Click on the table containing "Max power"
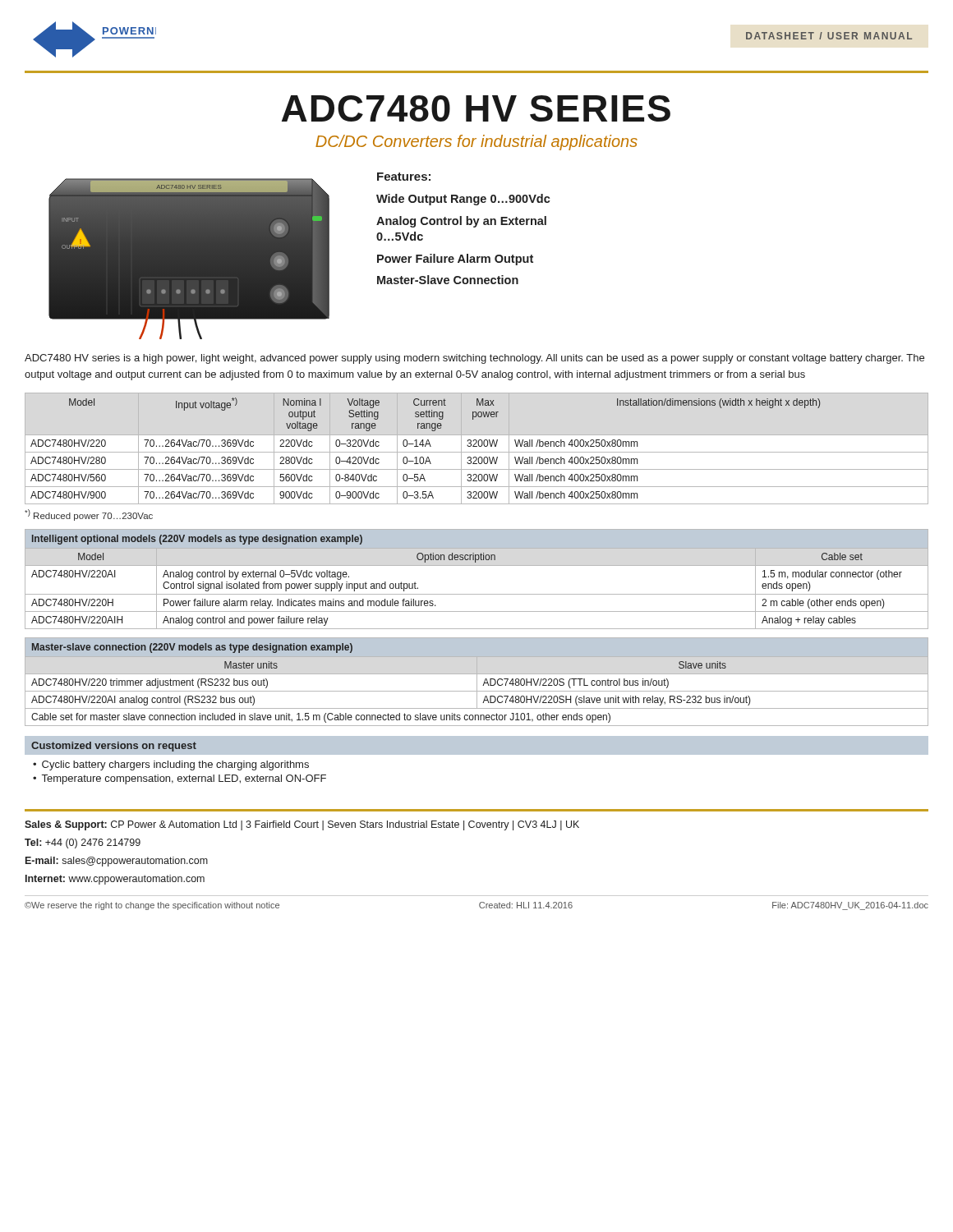The width and height of the screenshot is (953, 1232). tap(476, 449)
